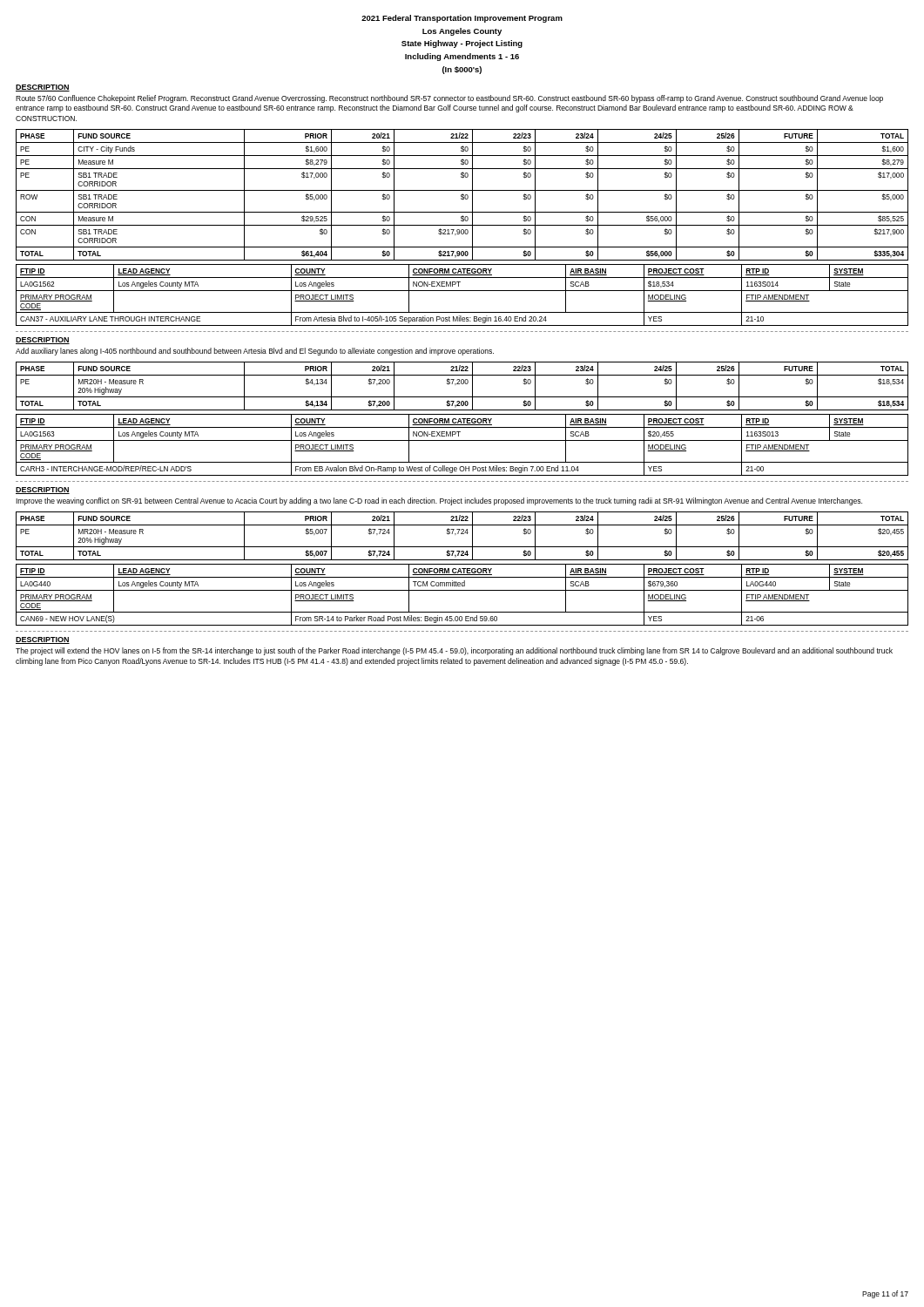Where is the passage that starts "Add auxiliary lanes along I-405 northbound and southbound"?
Image resolution: width=924 pixels, height=1307 pixels.
click(255, 351)
